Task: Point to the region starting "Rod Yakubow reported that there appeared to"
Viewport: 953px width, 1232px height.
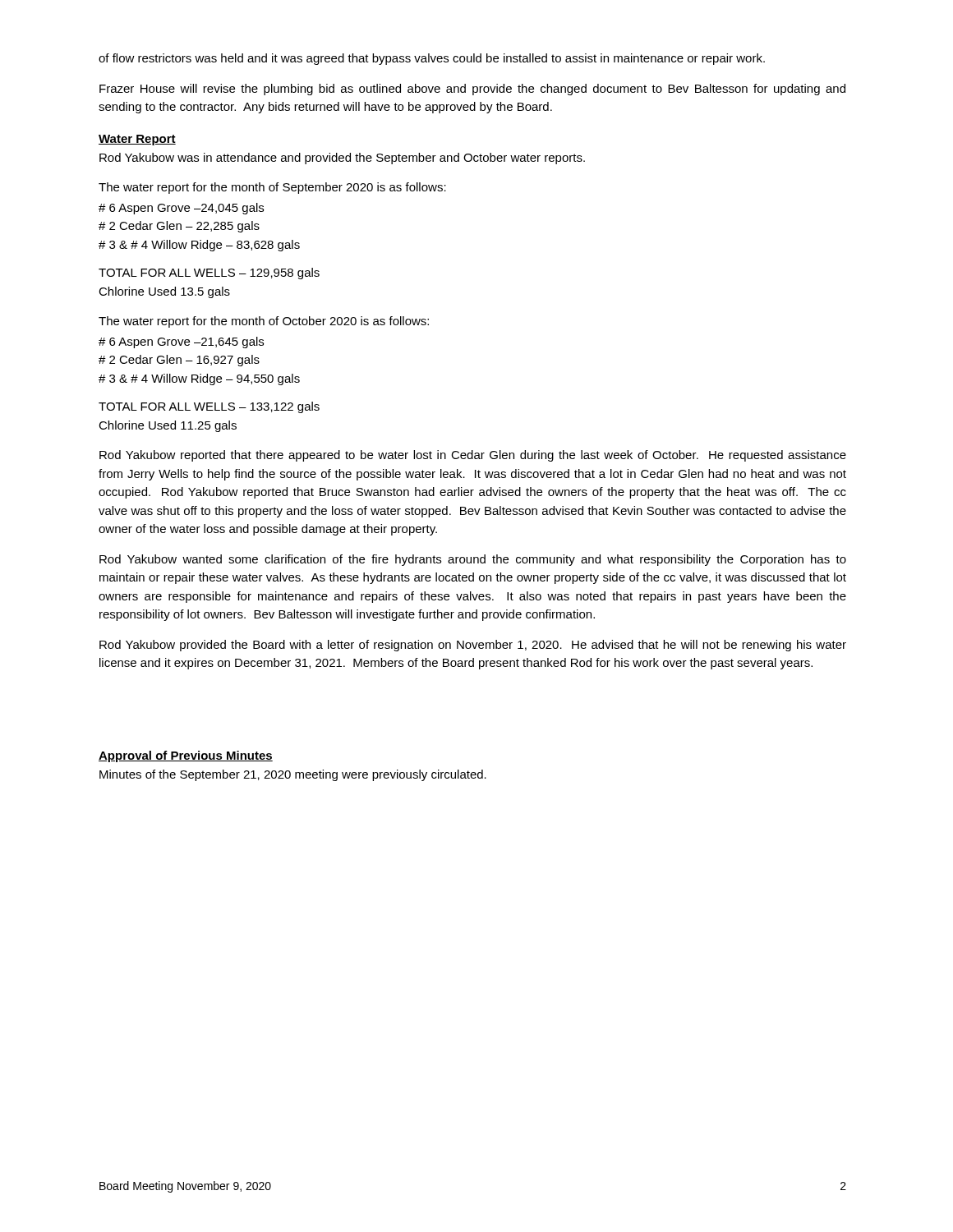Action: coord(472,492)
